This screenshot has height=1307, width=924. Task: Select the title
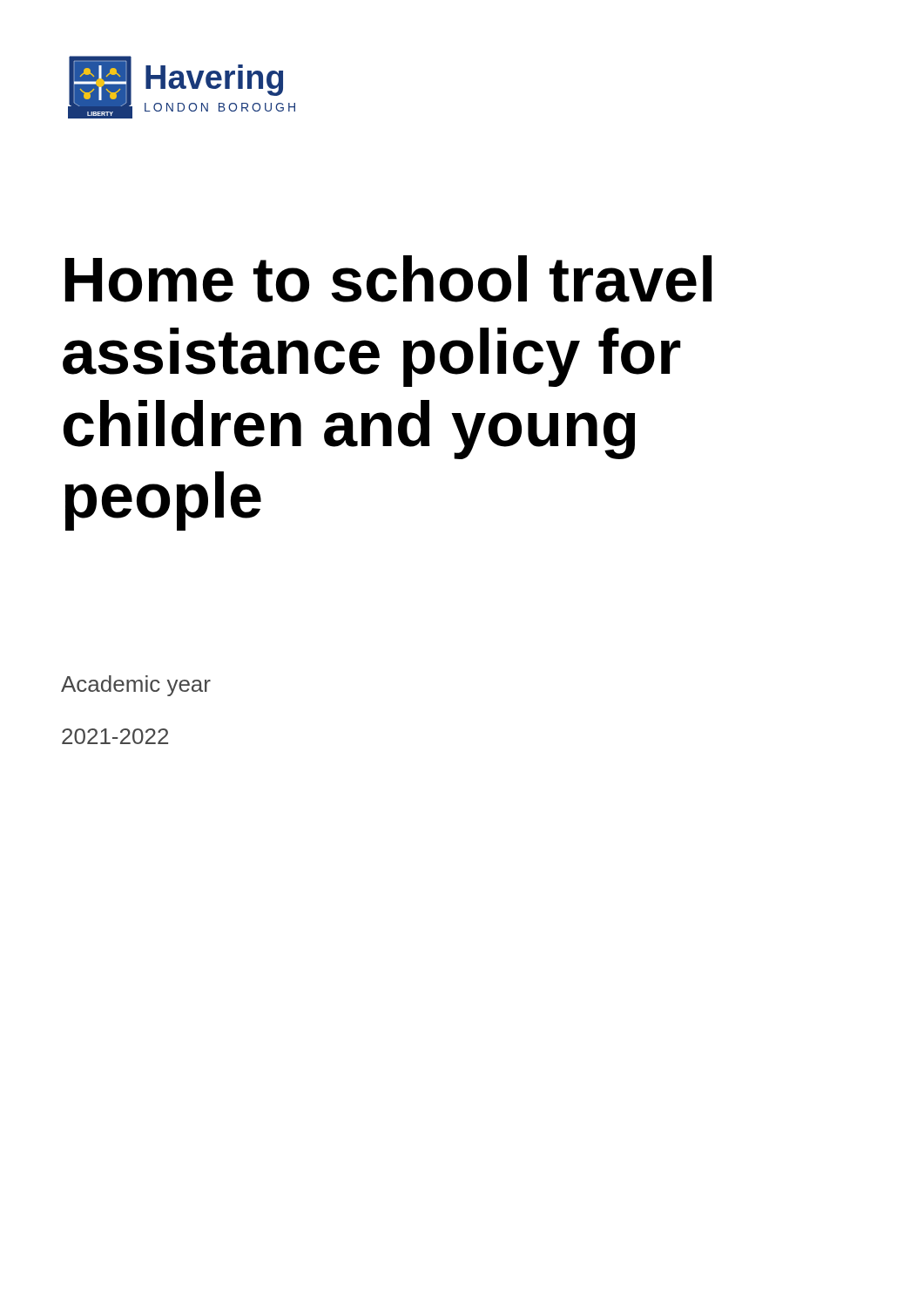point(418,388)
